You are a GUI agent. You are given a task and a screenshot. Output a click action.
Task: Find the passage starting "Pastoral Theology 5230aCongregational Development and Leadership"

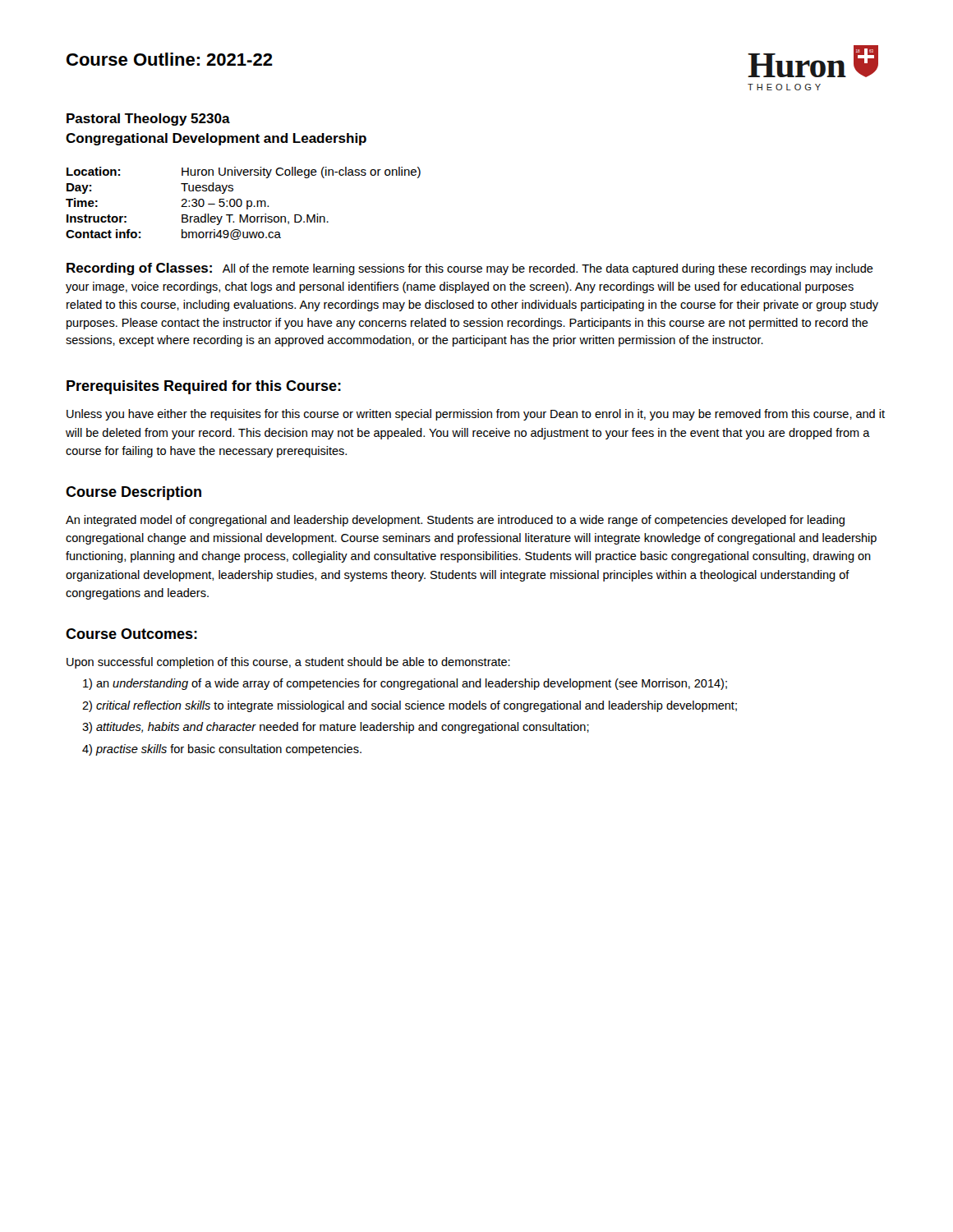(216, 129)
